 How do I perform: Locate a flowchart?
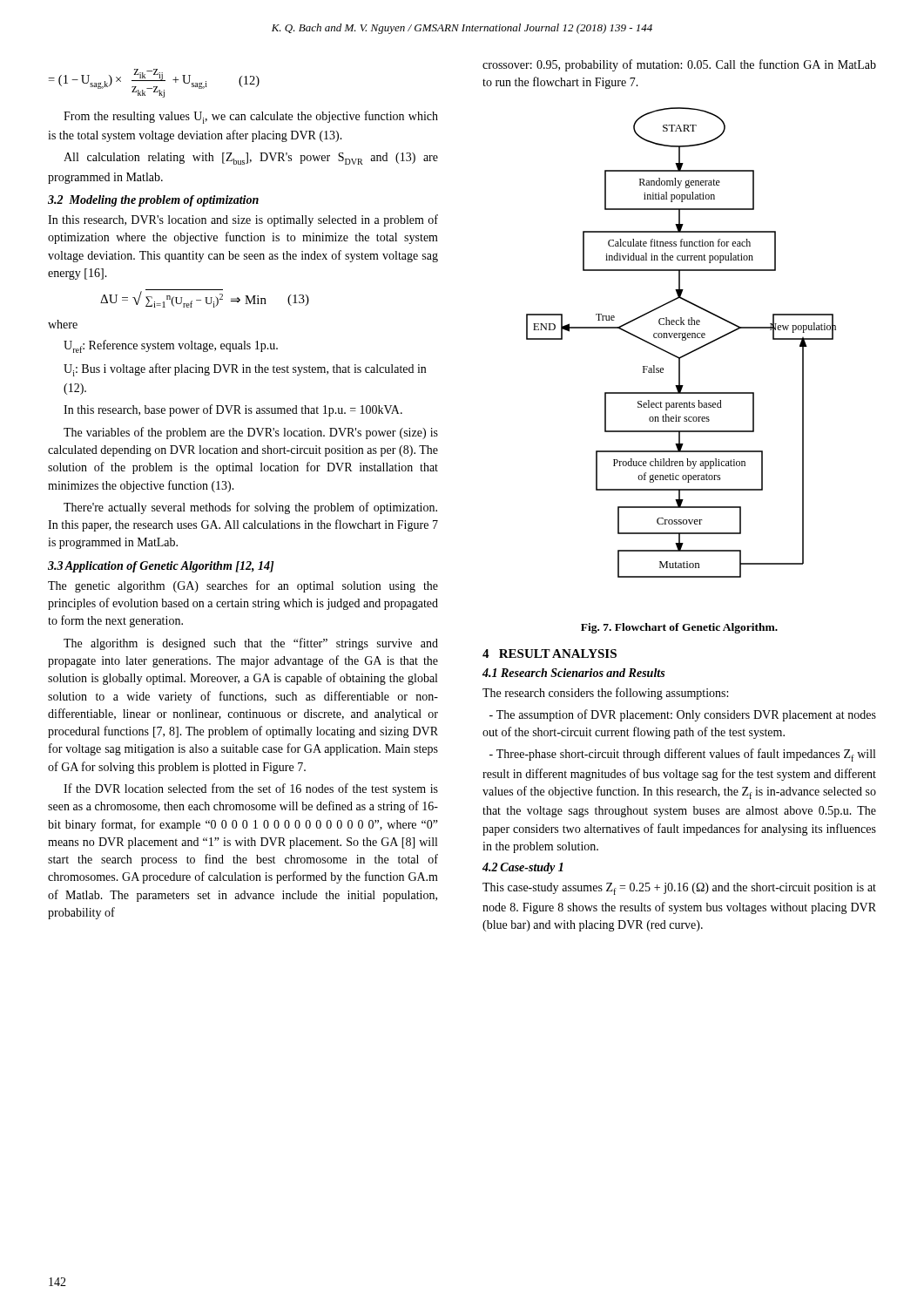(x=679, y=358)
